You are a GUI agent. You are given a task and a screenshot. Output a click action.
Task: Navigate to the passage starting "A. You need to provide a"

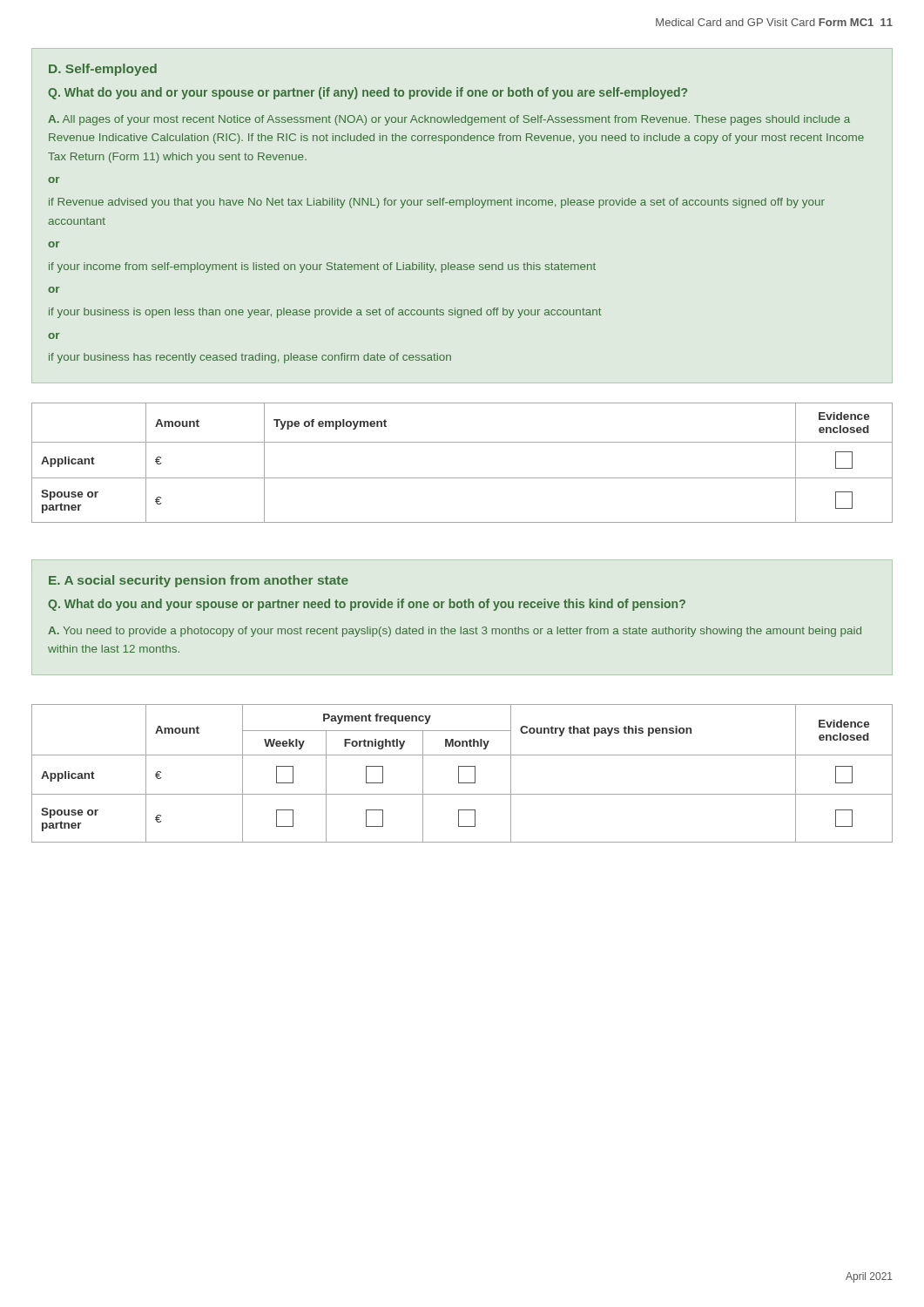[455, 640]
